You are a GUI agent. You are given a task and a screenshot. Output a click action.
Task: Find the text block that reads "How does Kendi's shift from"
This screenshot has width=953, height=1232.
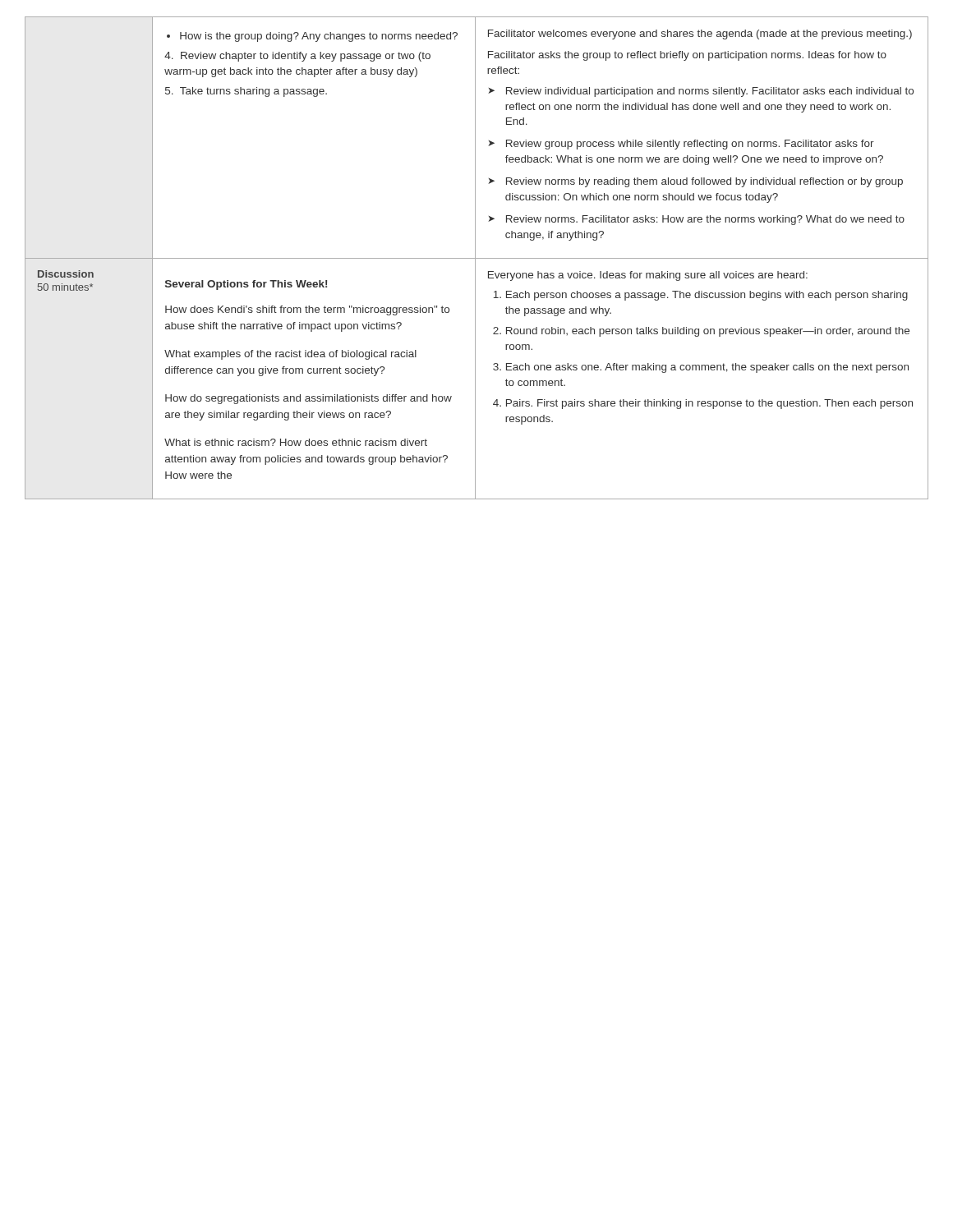(x=314, y=393)
